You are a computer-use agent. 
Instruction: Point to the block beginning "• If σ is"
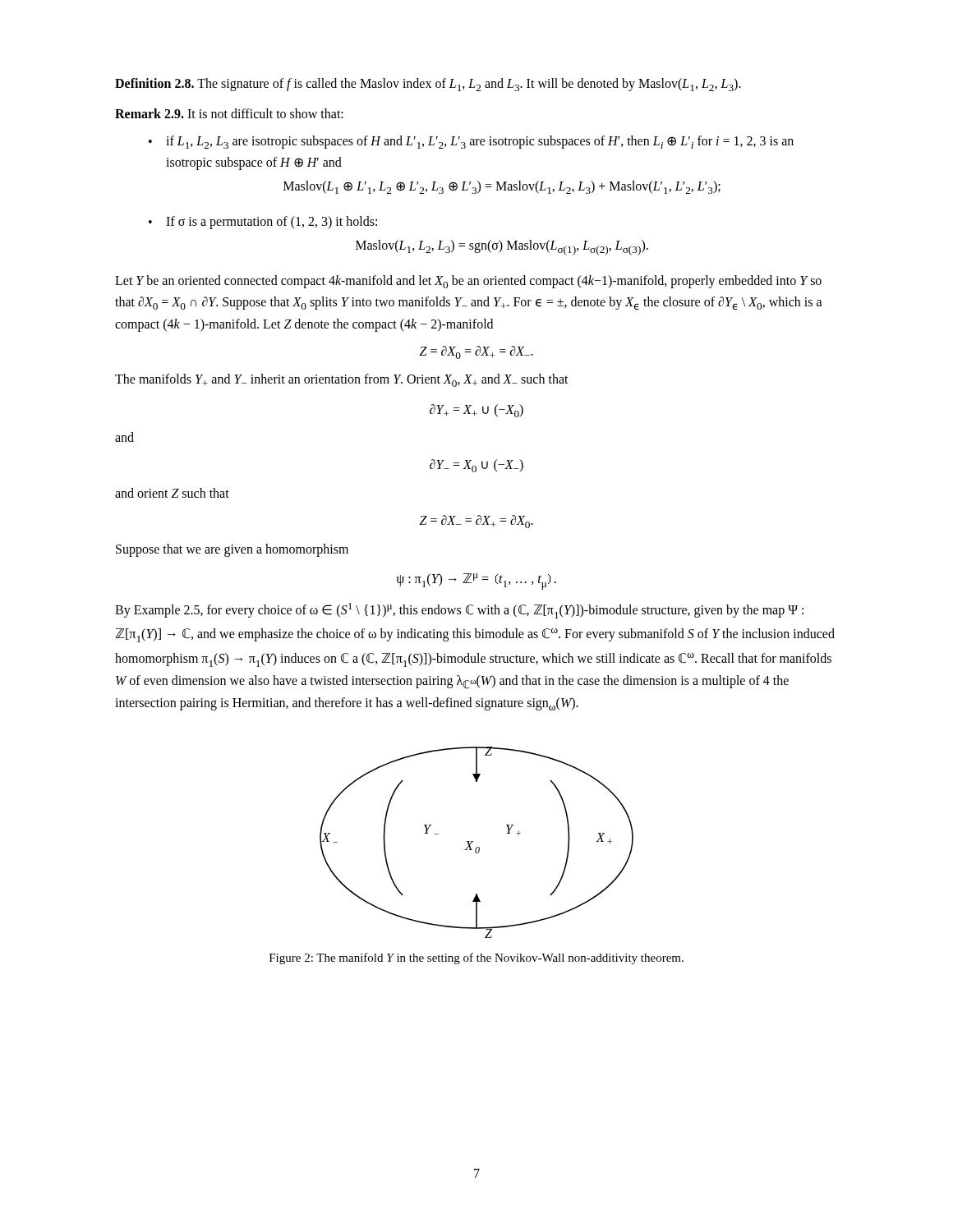tap(493, 236)
